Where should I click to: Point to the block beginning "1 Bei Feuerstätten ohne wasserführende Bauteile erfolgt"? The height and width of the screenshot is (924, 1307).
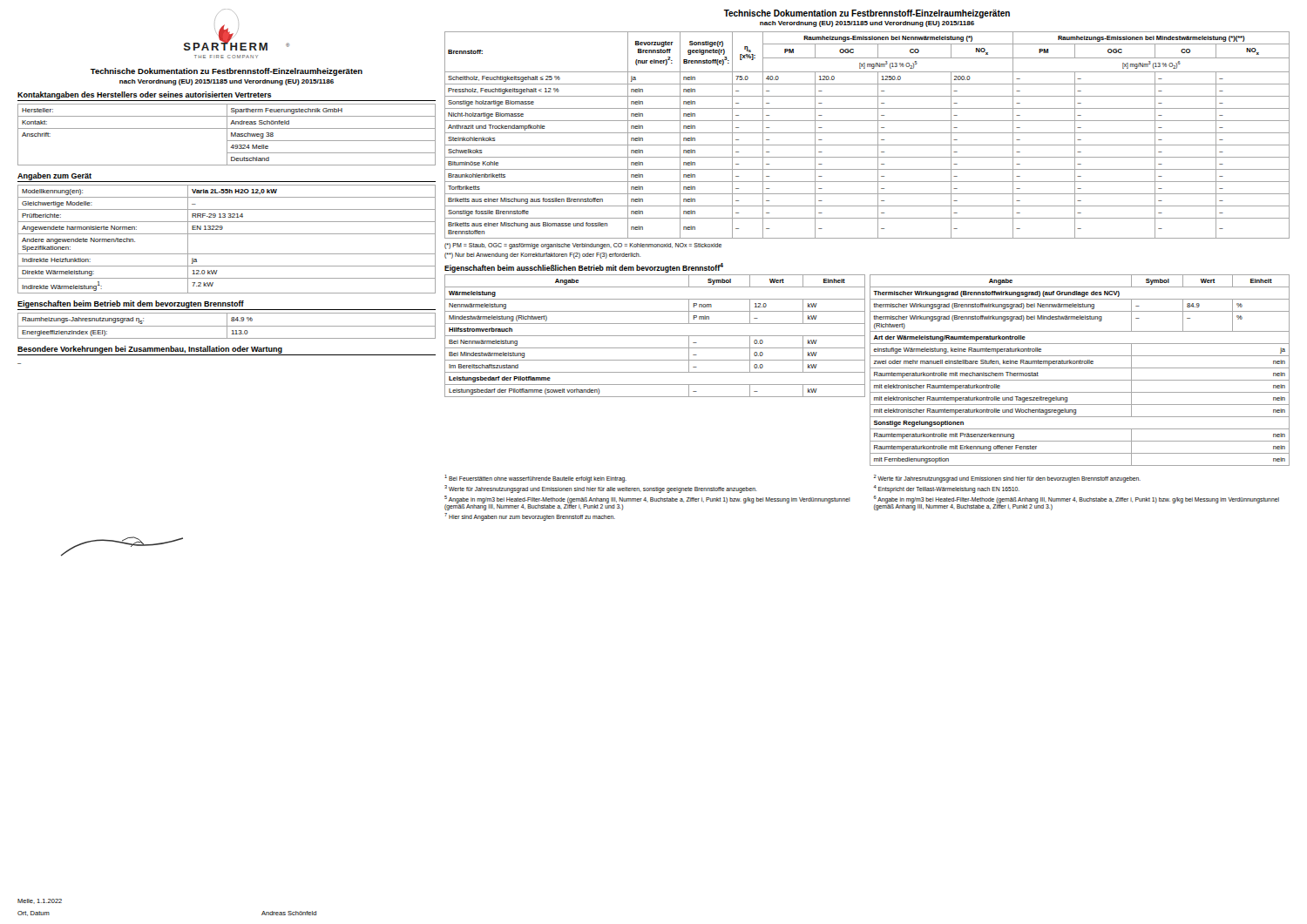tap(535, 478)
